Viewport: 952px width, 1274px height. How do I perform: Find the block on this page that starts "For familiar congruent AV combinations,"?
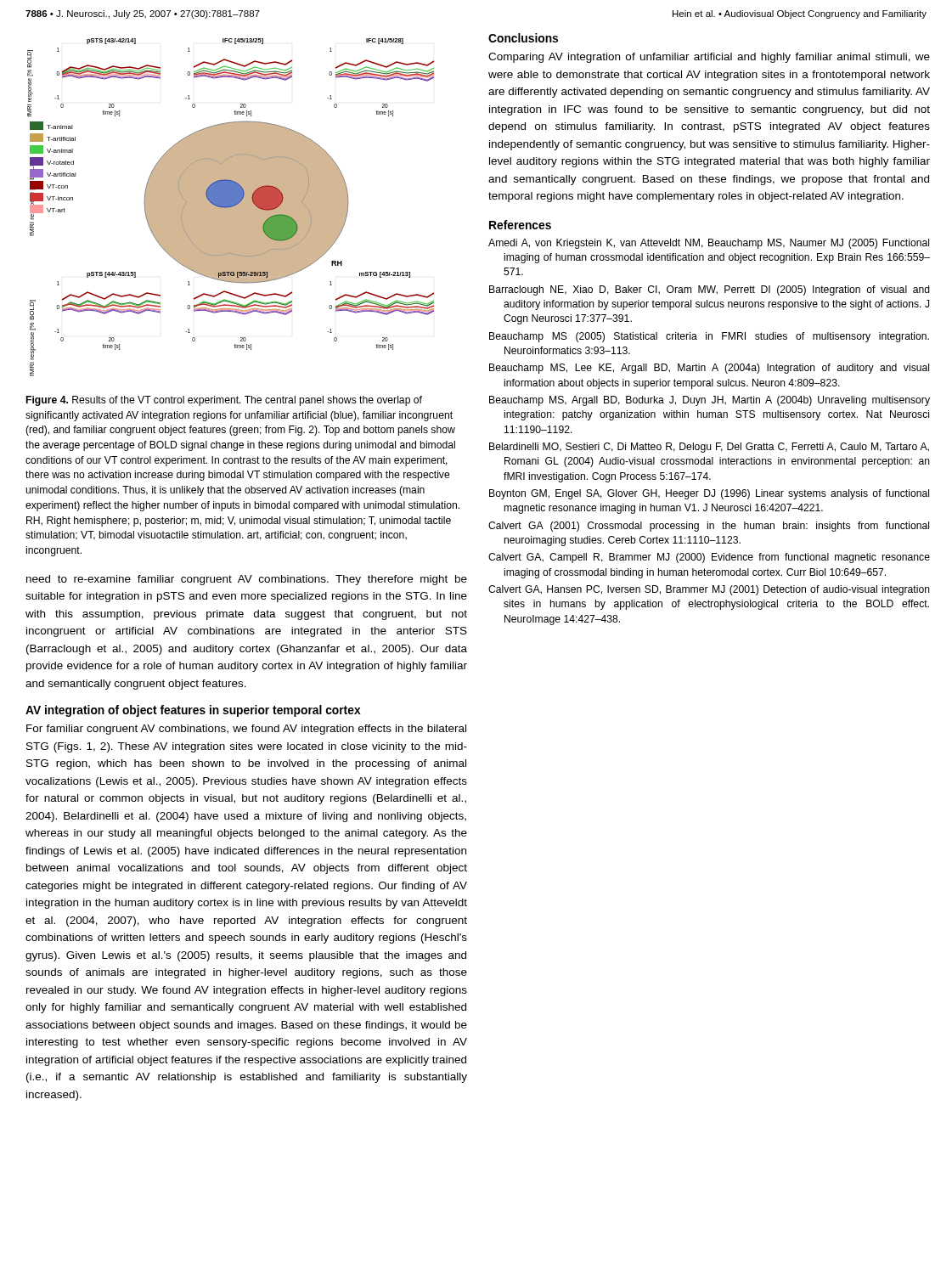pyautogui.click(x=246, y=911)
